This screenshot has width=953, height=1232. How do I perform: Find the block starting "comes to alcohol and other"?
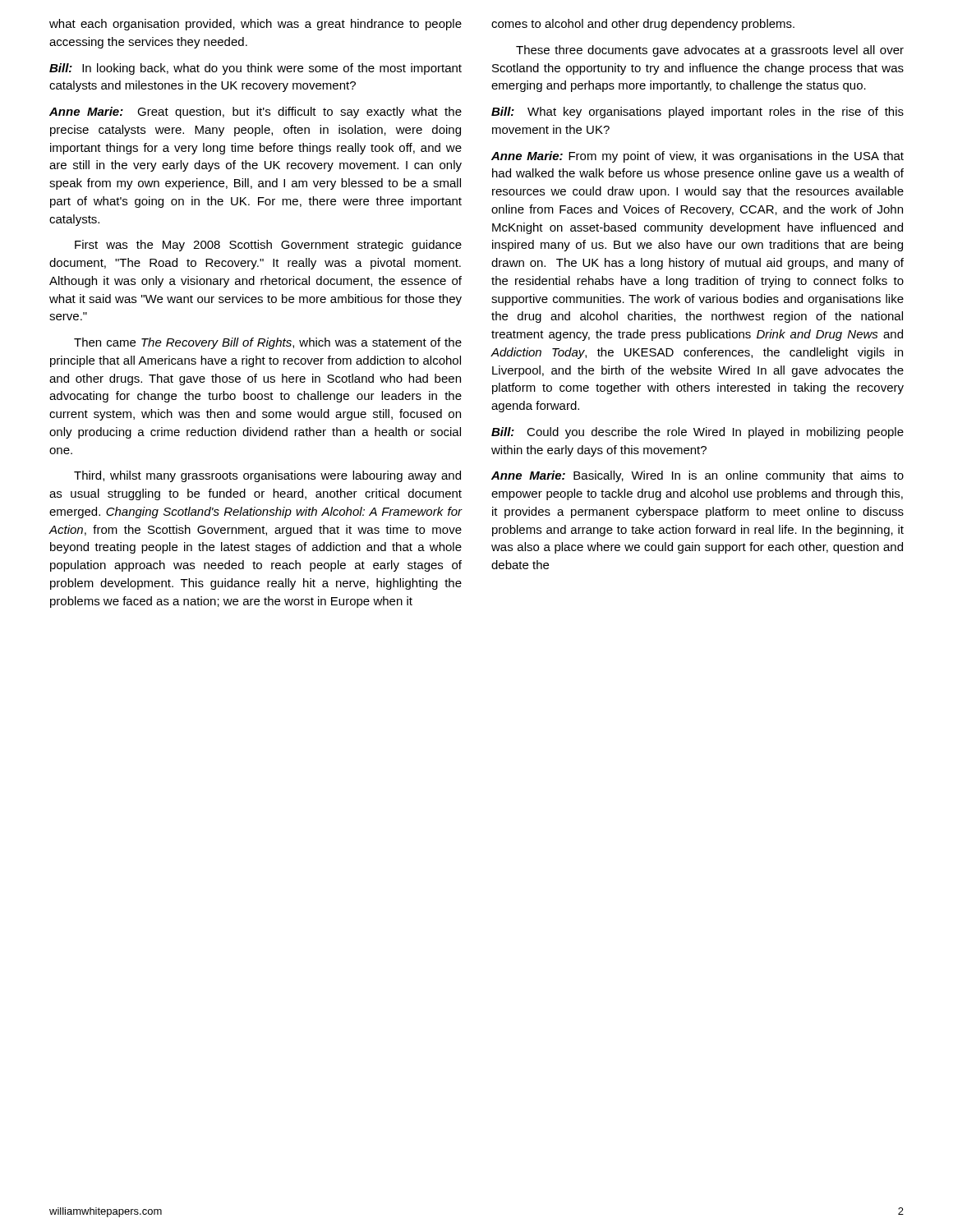698,24
